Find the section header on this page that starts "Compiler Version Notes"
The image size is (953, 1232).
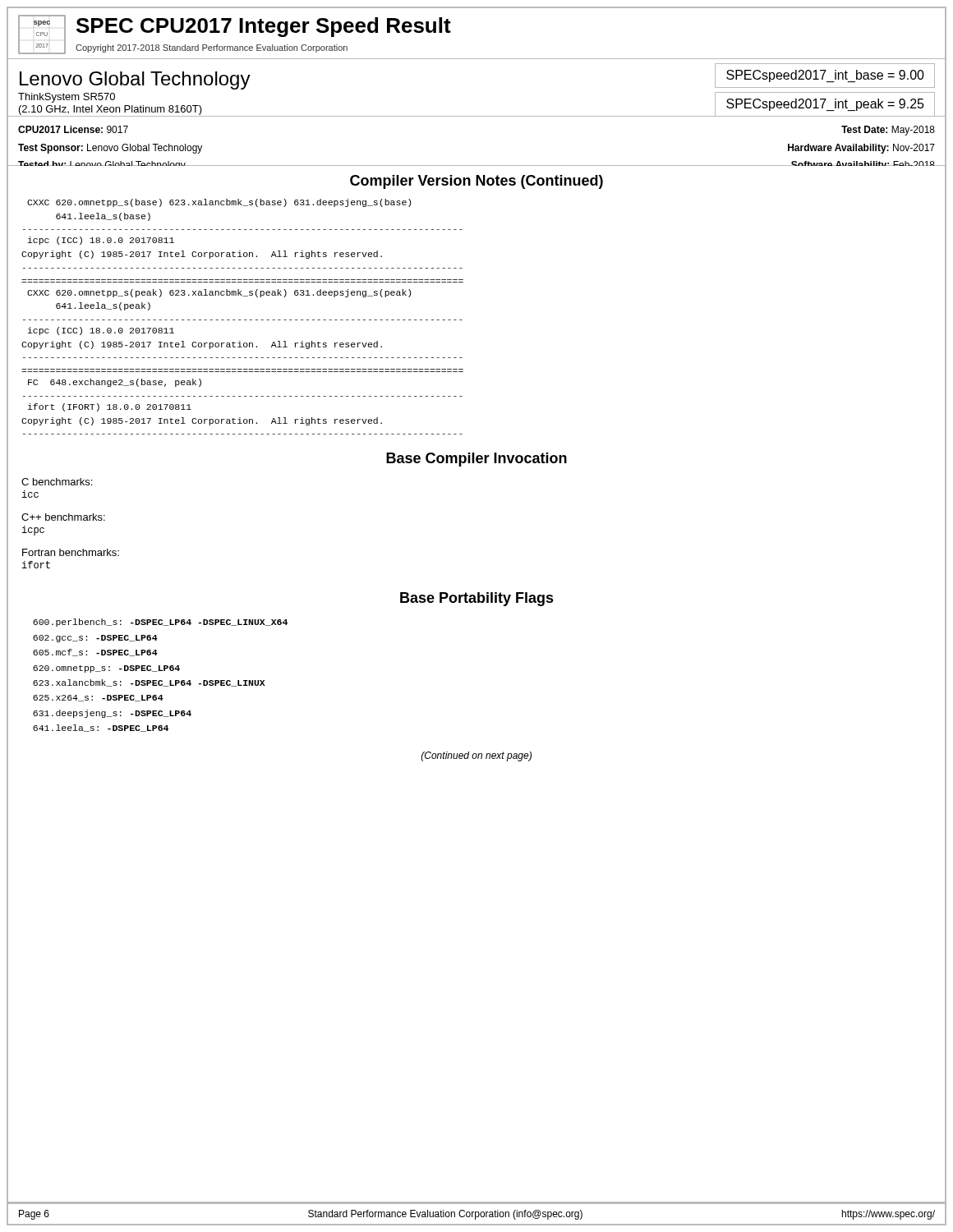476,181
